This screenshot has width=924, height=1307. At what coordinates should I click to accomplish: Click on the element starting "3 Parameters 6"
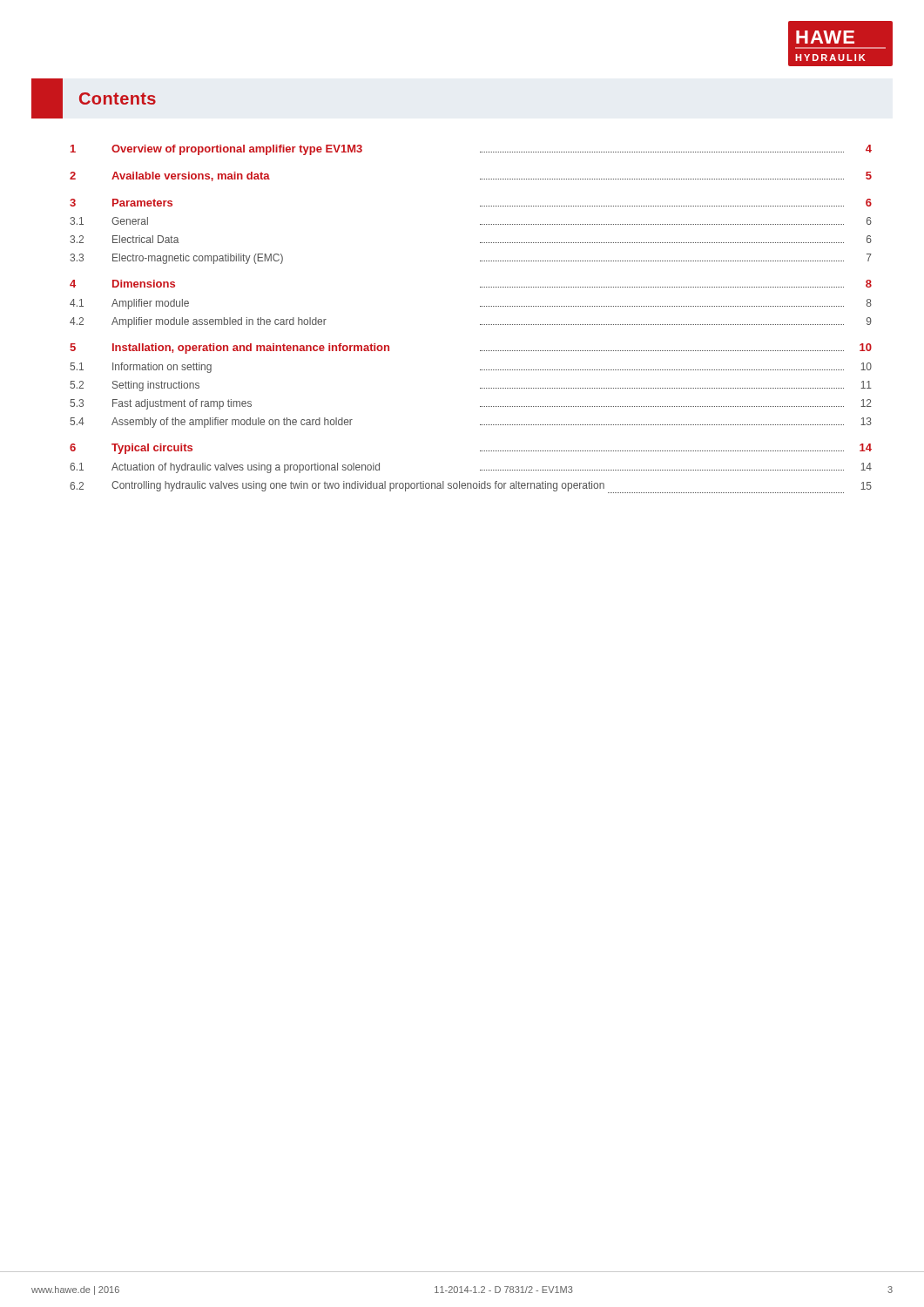[471, 203]
